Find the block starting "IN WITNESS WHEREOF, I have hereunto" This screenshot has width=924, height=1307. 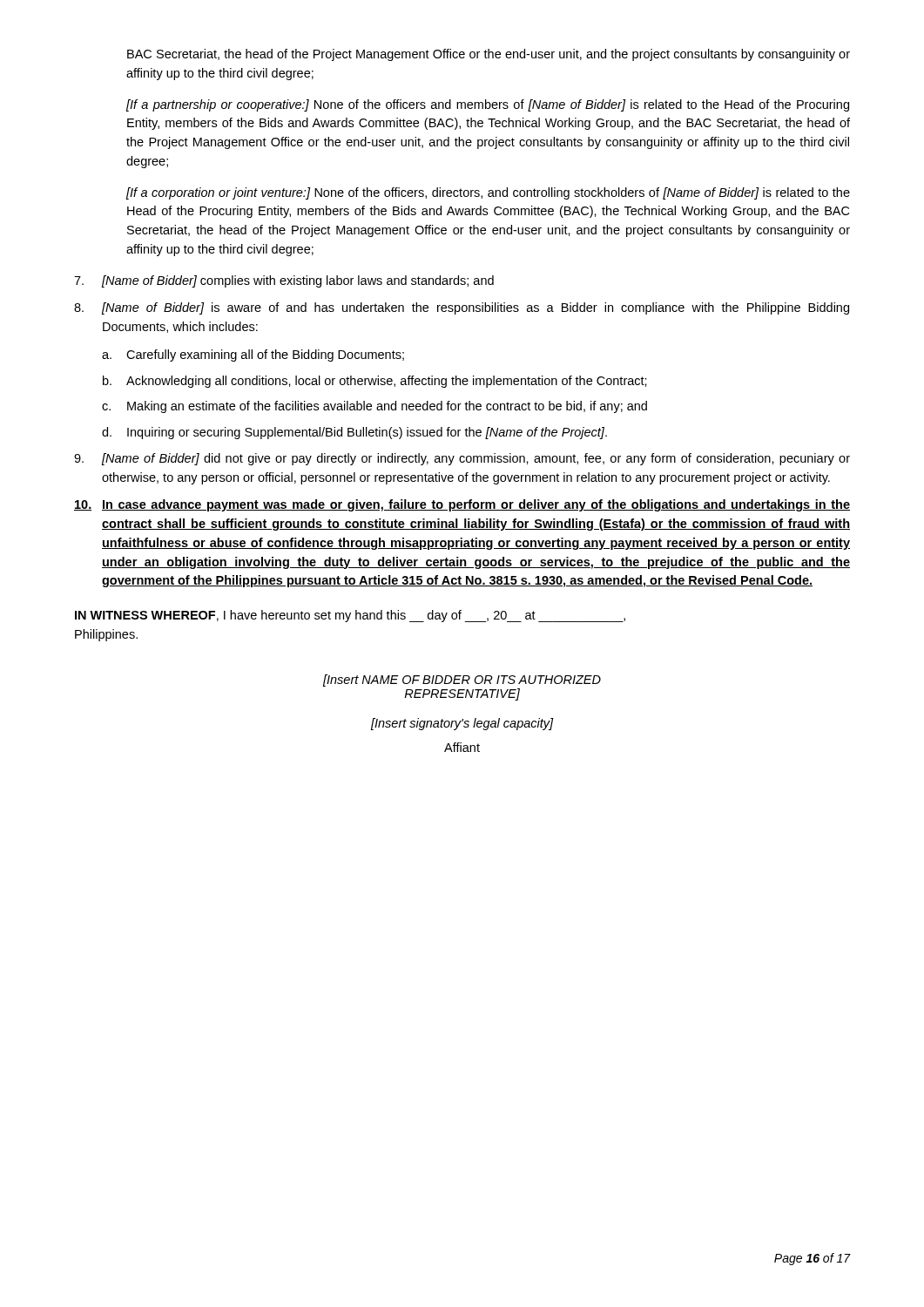350,625
